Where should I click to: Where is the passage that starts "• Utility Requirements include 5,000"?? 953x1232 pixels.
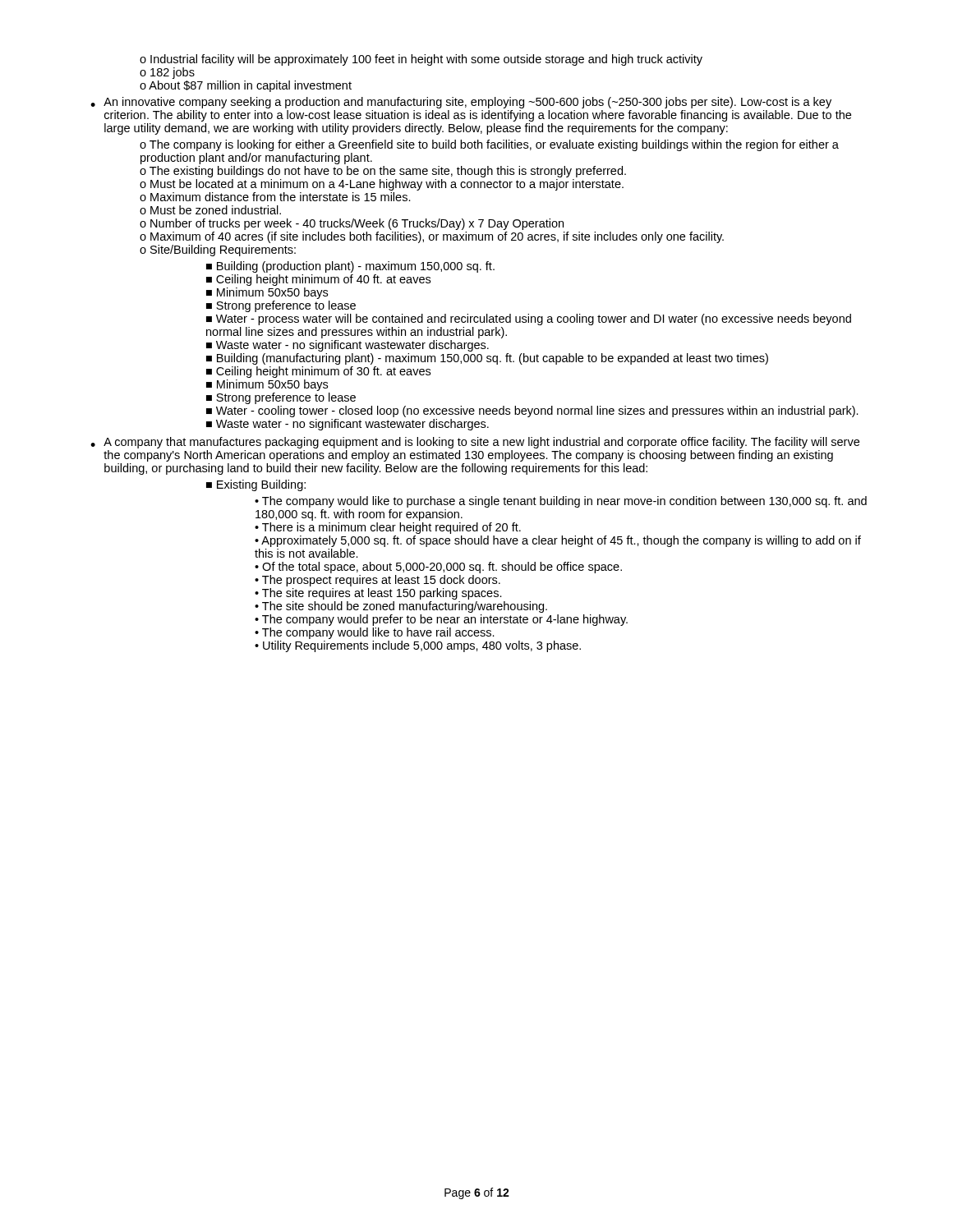pyautogui.click(x=567, y=646)
